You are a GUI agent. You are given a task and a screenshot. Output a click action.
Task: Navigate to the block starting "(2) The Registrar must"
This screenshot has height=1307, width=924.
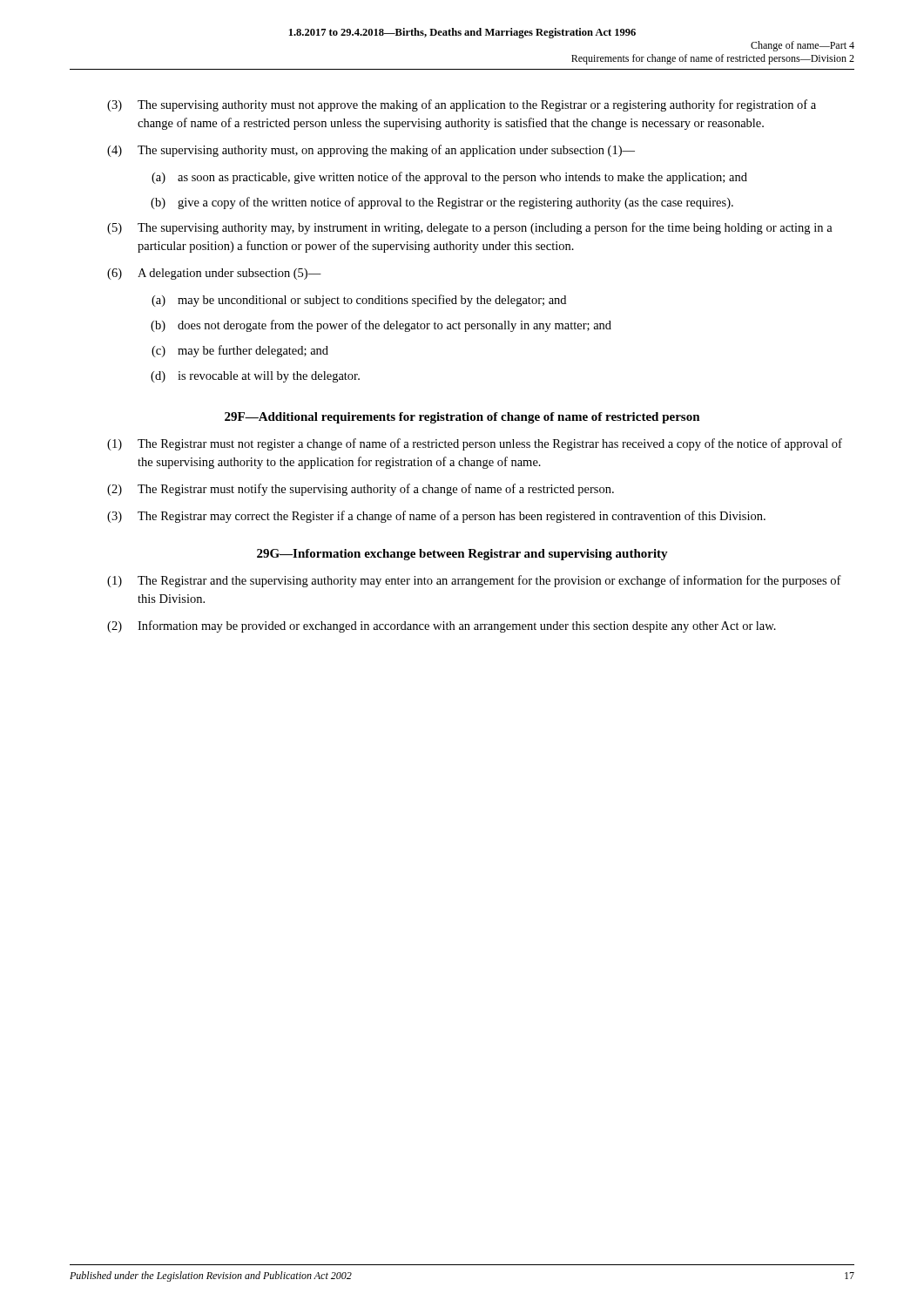(x=342, y=489)
